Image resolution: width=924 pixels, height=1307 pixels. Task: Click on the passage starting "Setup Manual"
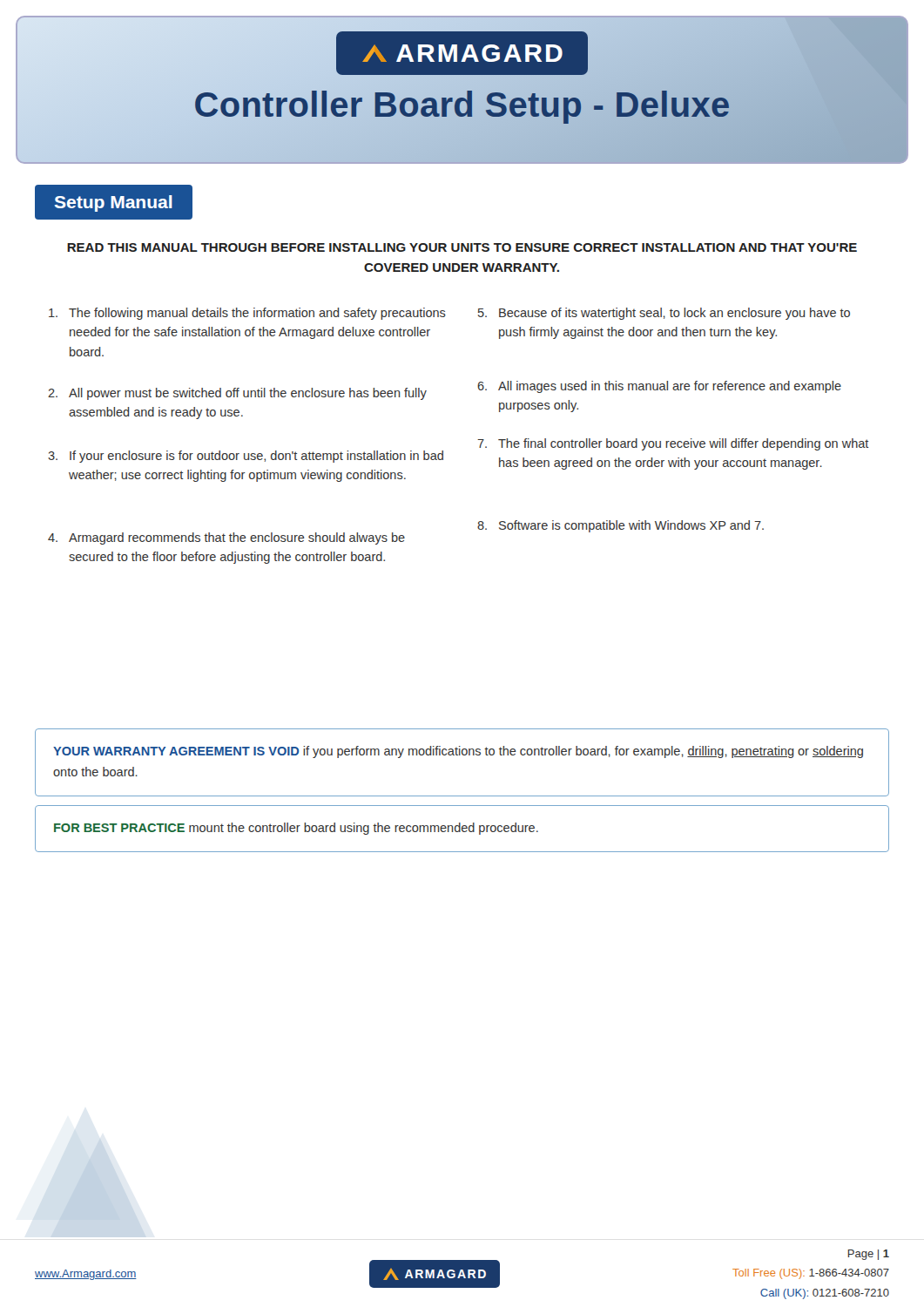coord(113,202)
